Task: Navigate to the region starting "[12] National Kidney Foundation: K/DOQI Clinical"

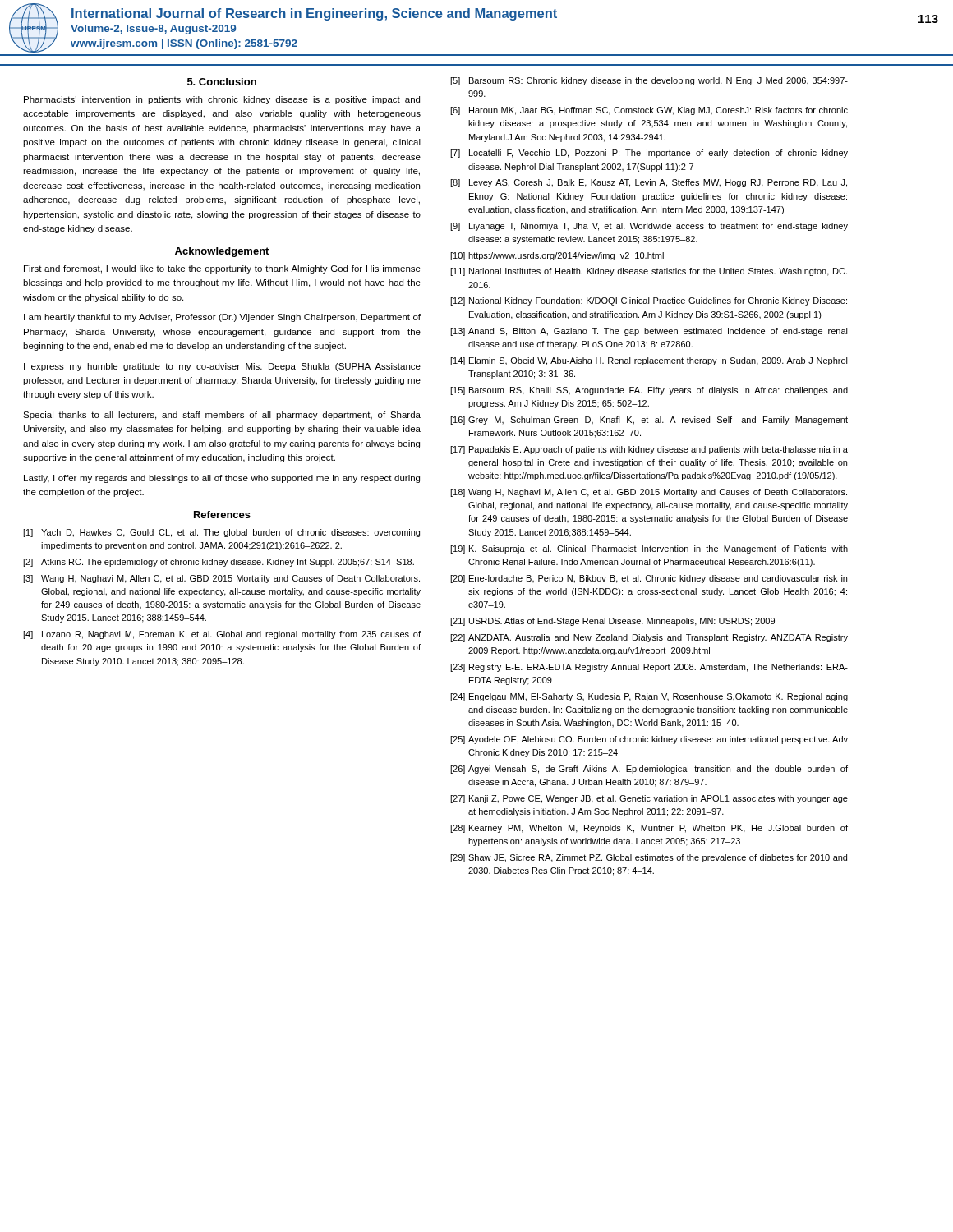Action: tap(649, 308)
